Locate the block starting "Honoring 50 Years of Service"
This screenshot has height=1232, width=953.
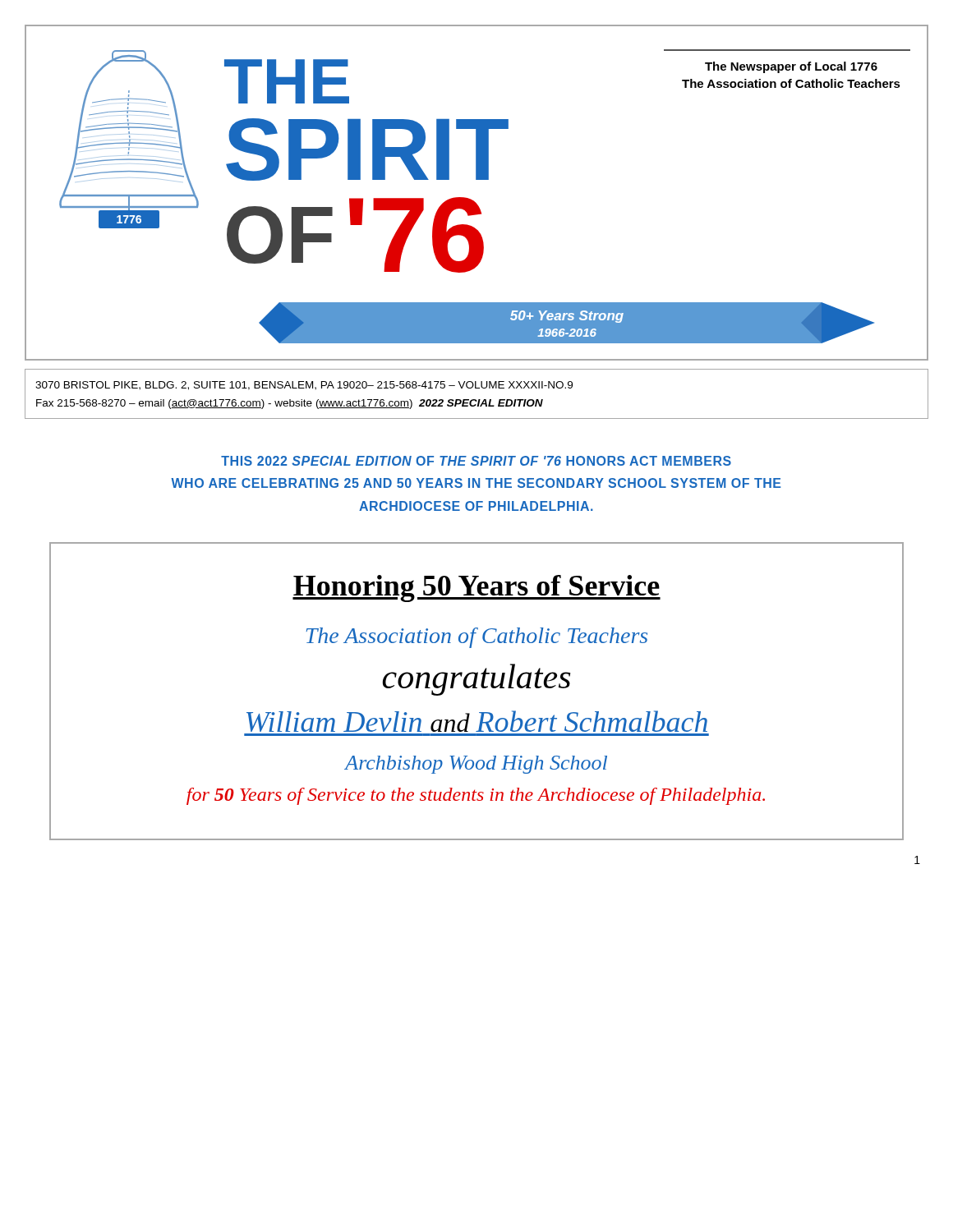point(476,585)
